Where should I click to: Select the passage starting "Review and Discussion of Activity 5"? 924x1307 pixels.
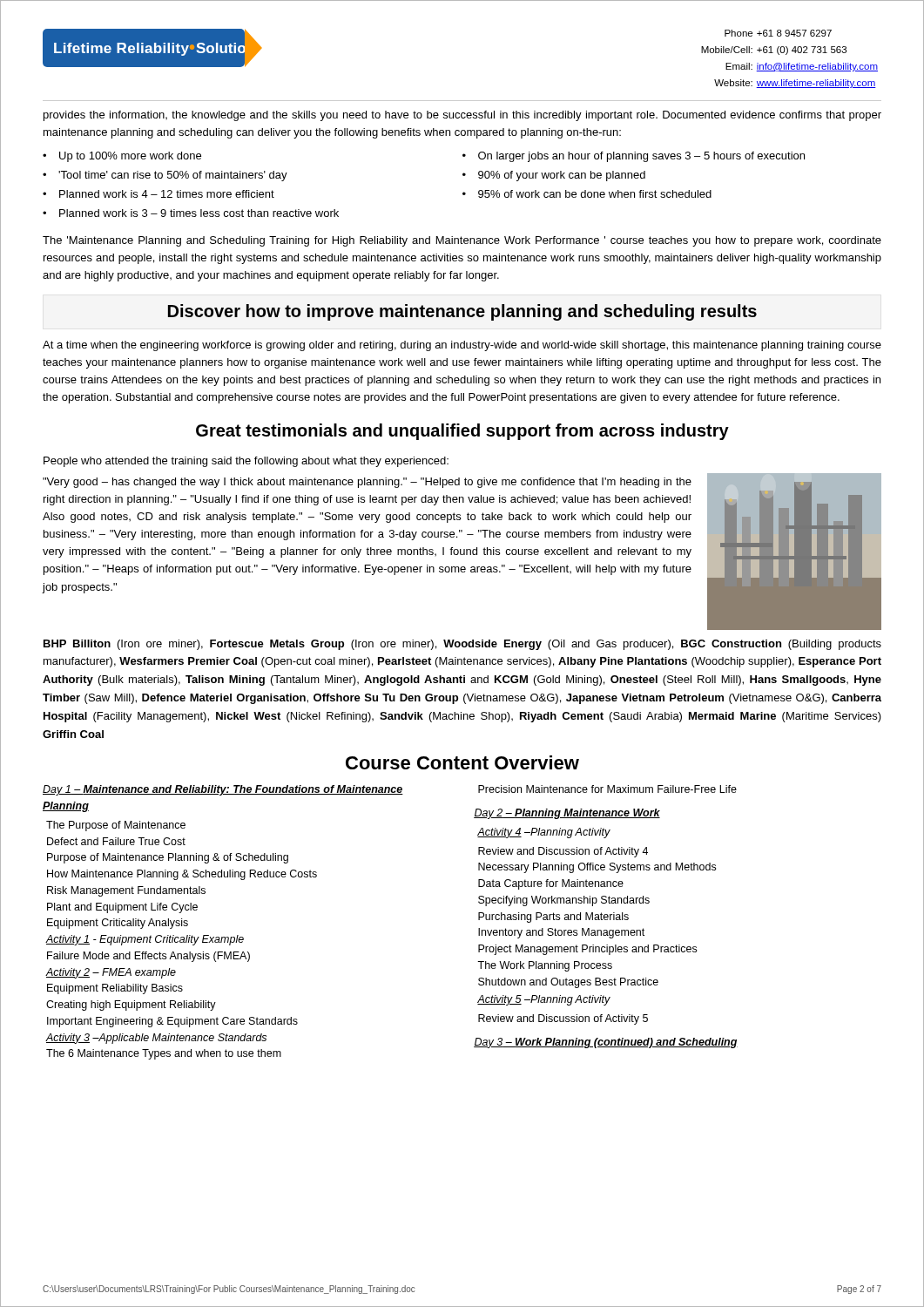563,1019
